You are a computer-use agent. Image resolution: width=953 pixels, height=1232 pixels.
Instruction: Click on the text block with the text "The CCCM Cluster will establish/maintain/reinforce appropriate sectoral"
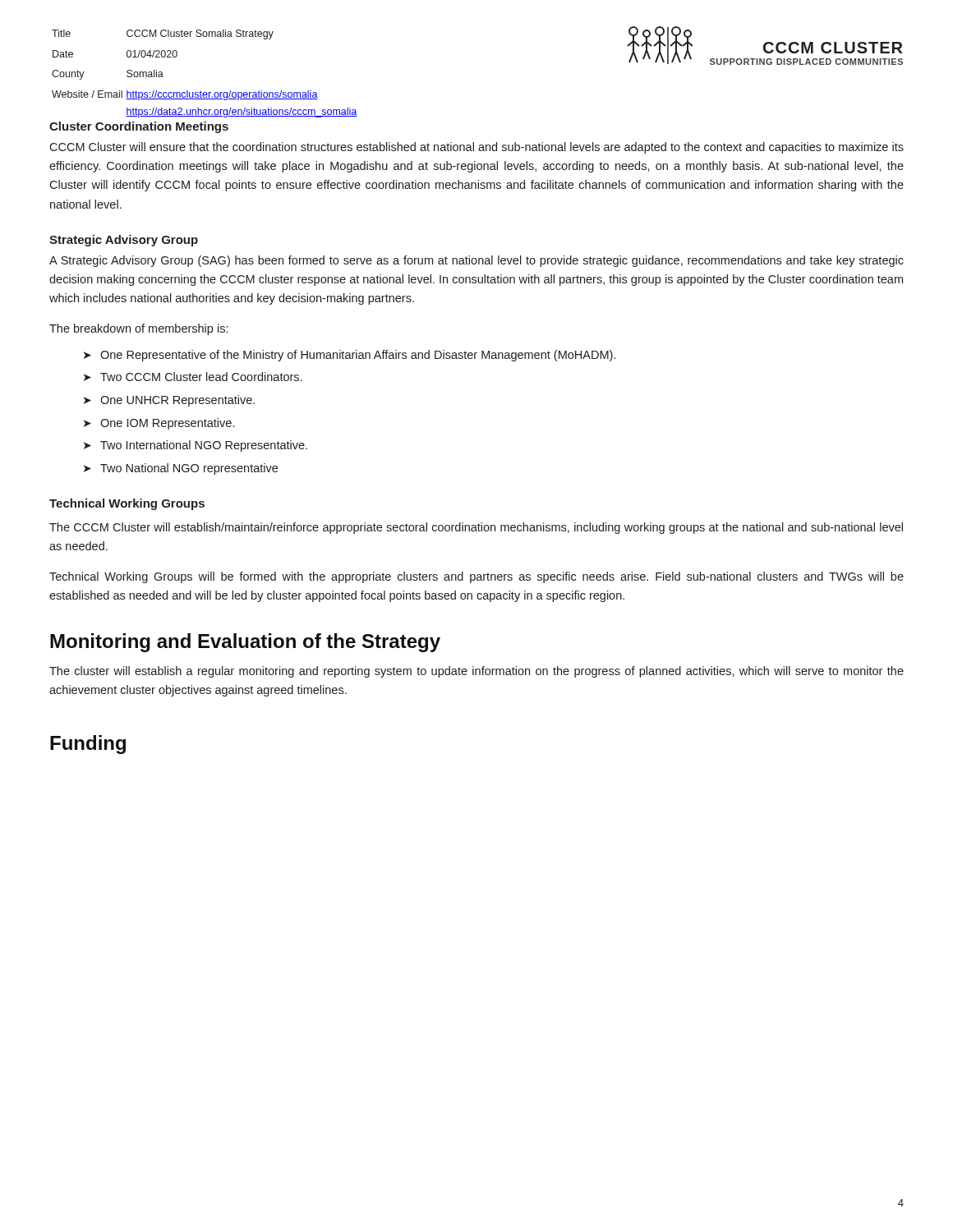coord(476,536)
